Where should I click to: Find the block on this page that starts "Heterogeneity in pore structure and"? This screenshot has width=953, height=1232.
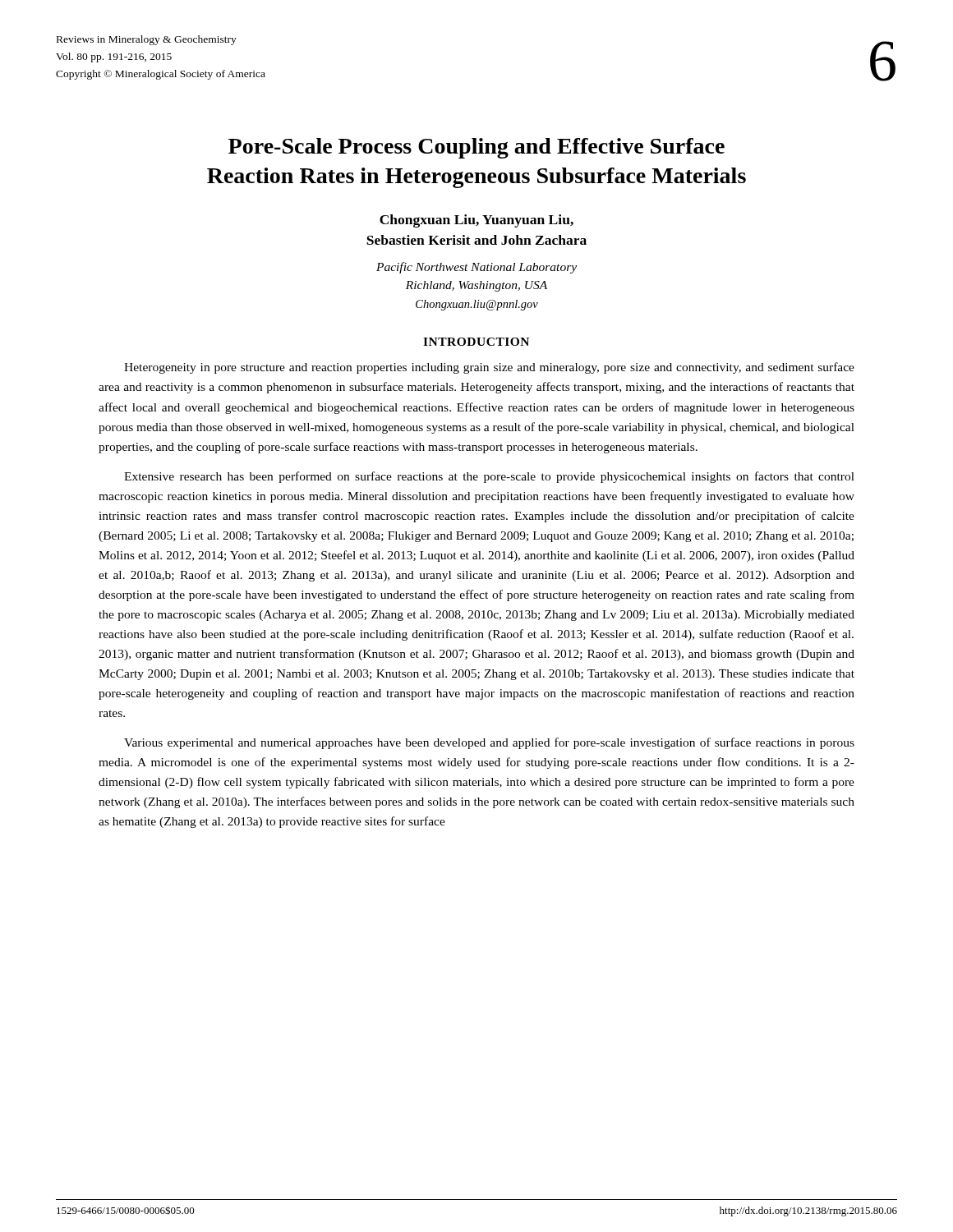pos(476,407)
